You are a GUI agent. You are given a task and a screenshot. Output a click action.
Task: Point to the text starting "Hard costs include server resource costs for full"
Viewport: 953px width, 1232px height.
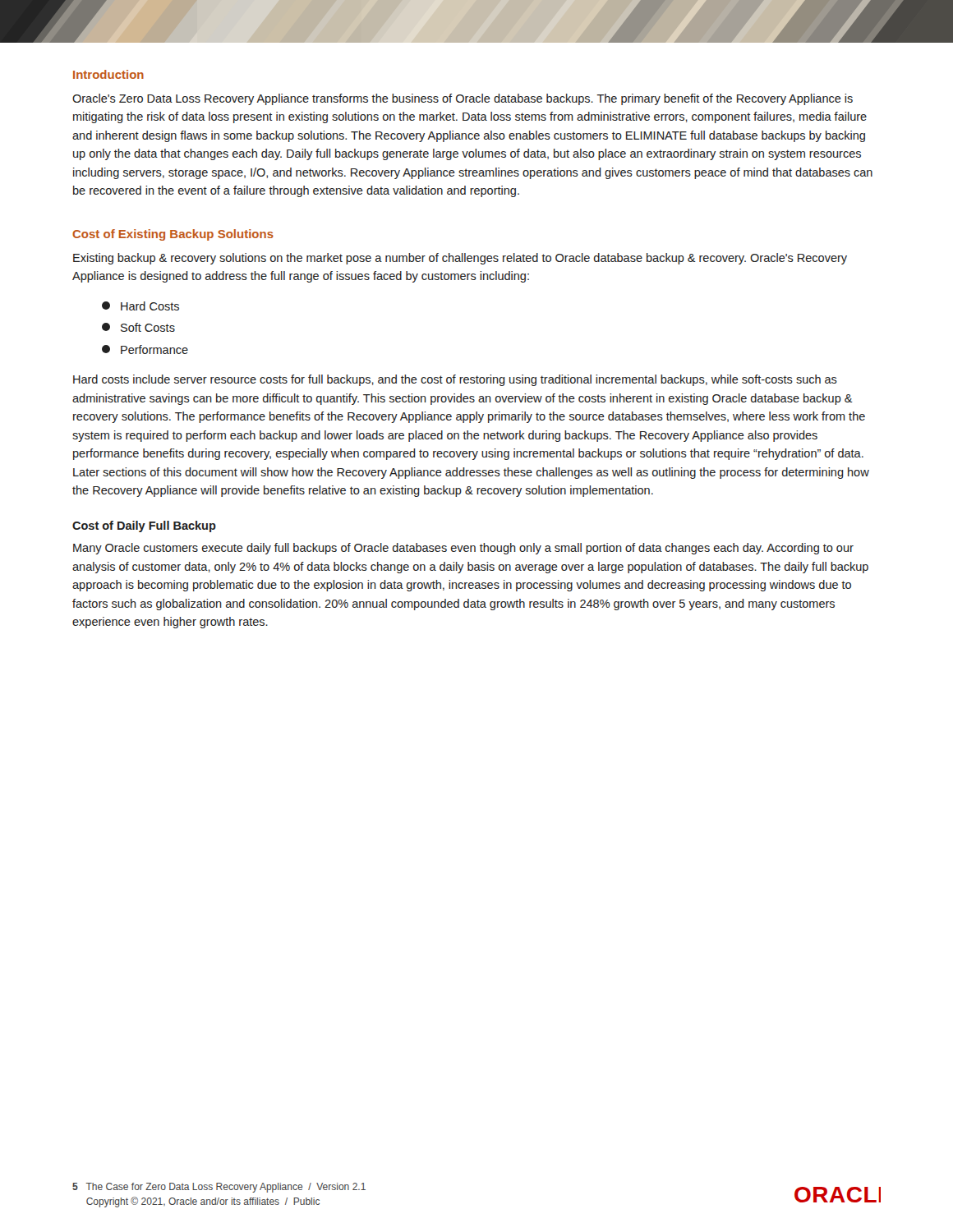click(x=471, y=435)
